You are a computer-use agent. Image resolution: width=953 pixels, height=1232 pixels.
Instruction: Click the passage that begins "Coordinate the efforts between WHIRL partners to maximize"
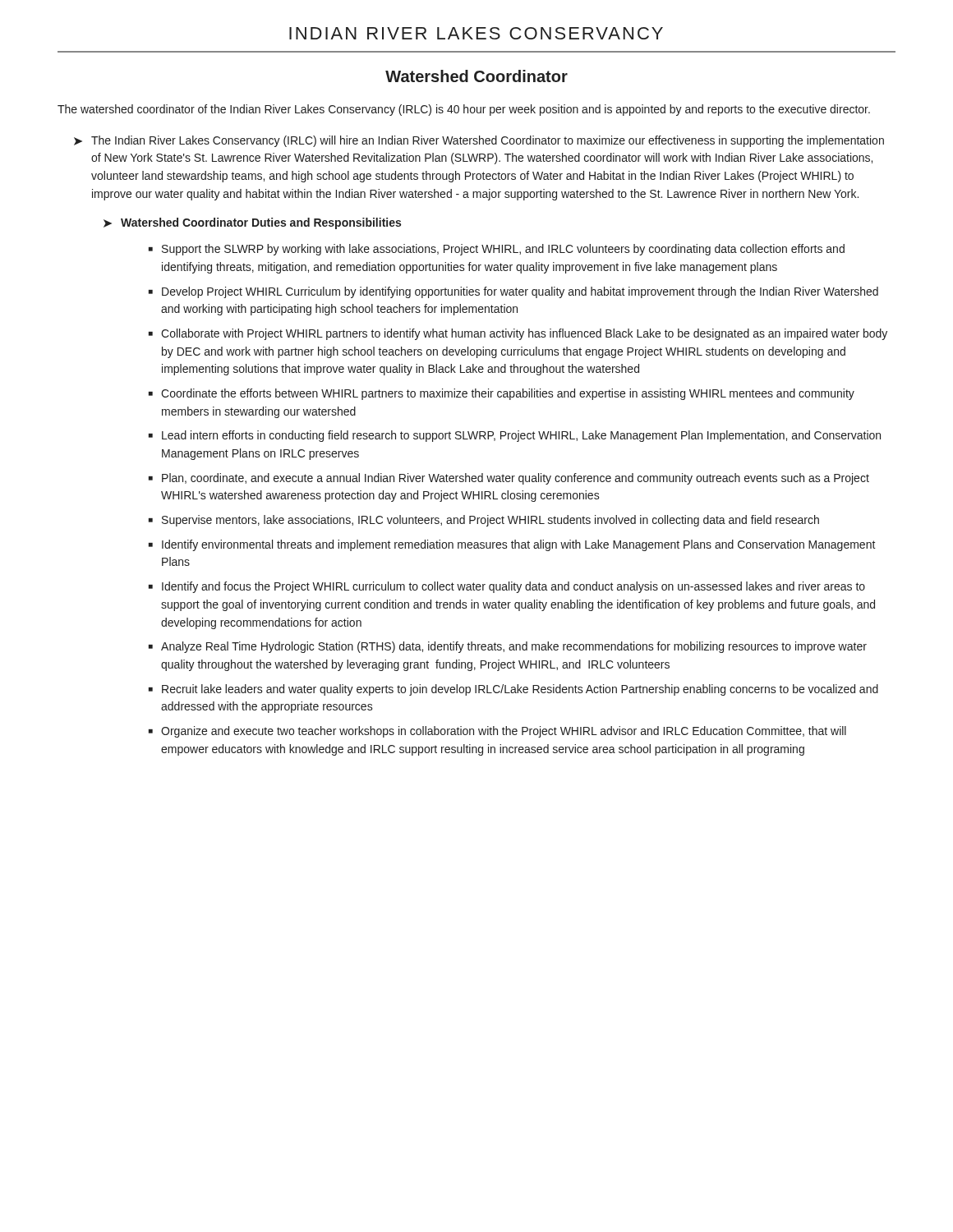pos(508,402)
